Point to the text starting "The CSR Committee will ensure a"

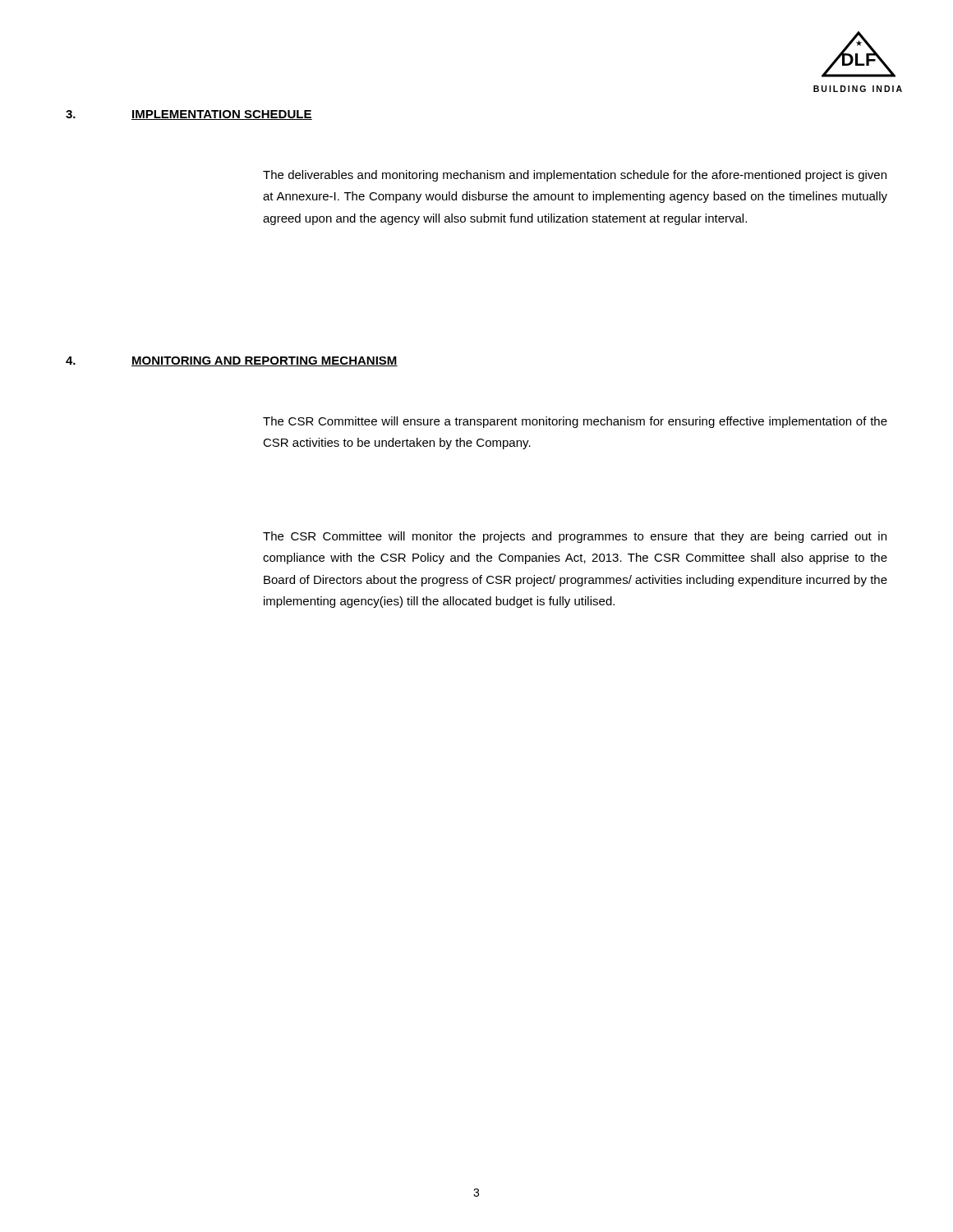[x=575, y=432]
